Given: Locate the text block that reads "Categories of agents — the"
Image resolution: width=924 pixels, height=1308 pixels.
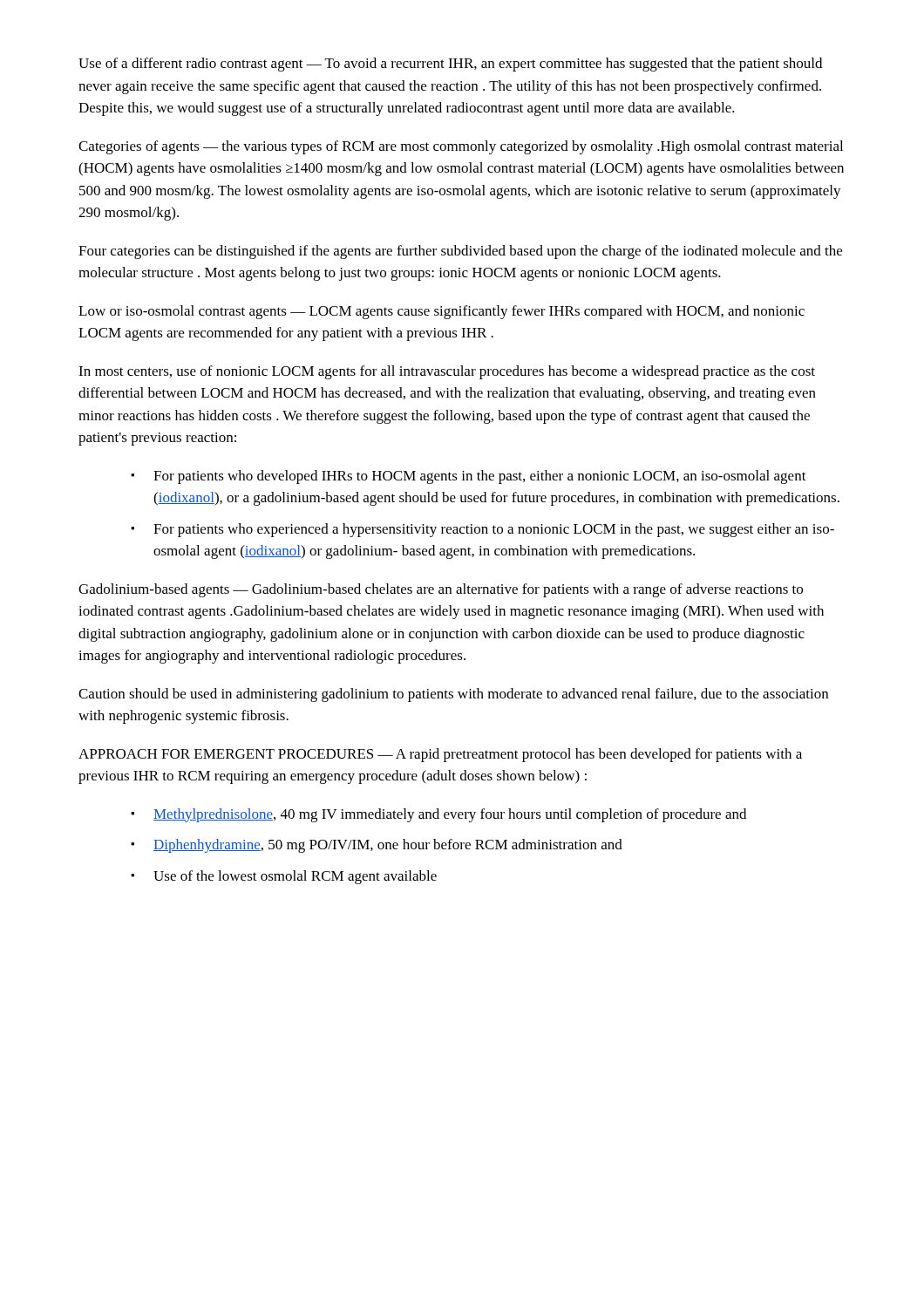Looking at the screenshot, I should click(461, 179).
